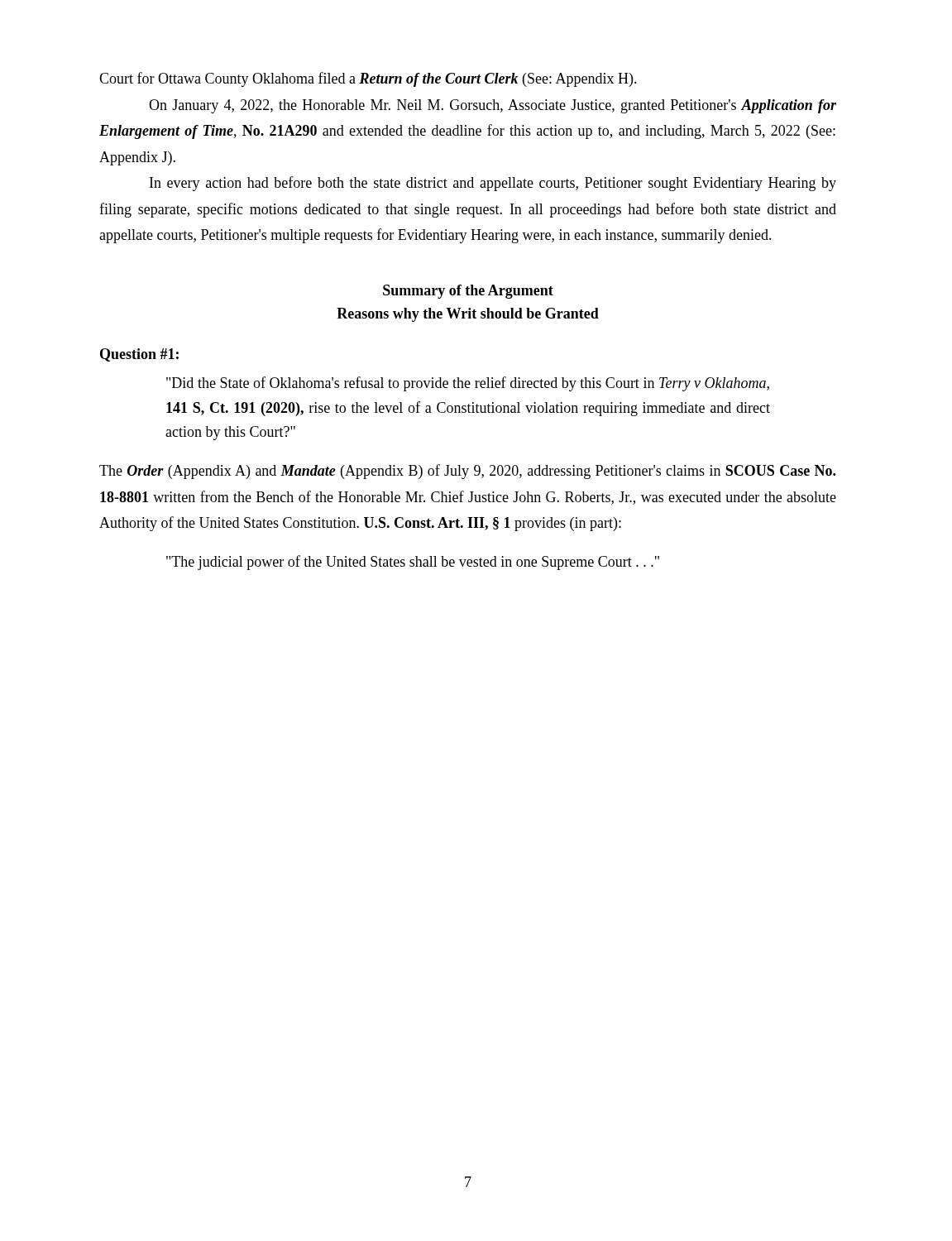952x1241 pixels.
Task: Find the text starting "Question #1:"
Action: point(140,354)
